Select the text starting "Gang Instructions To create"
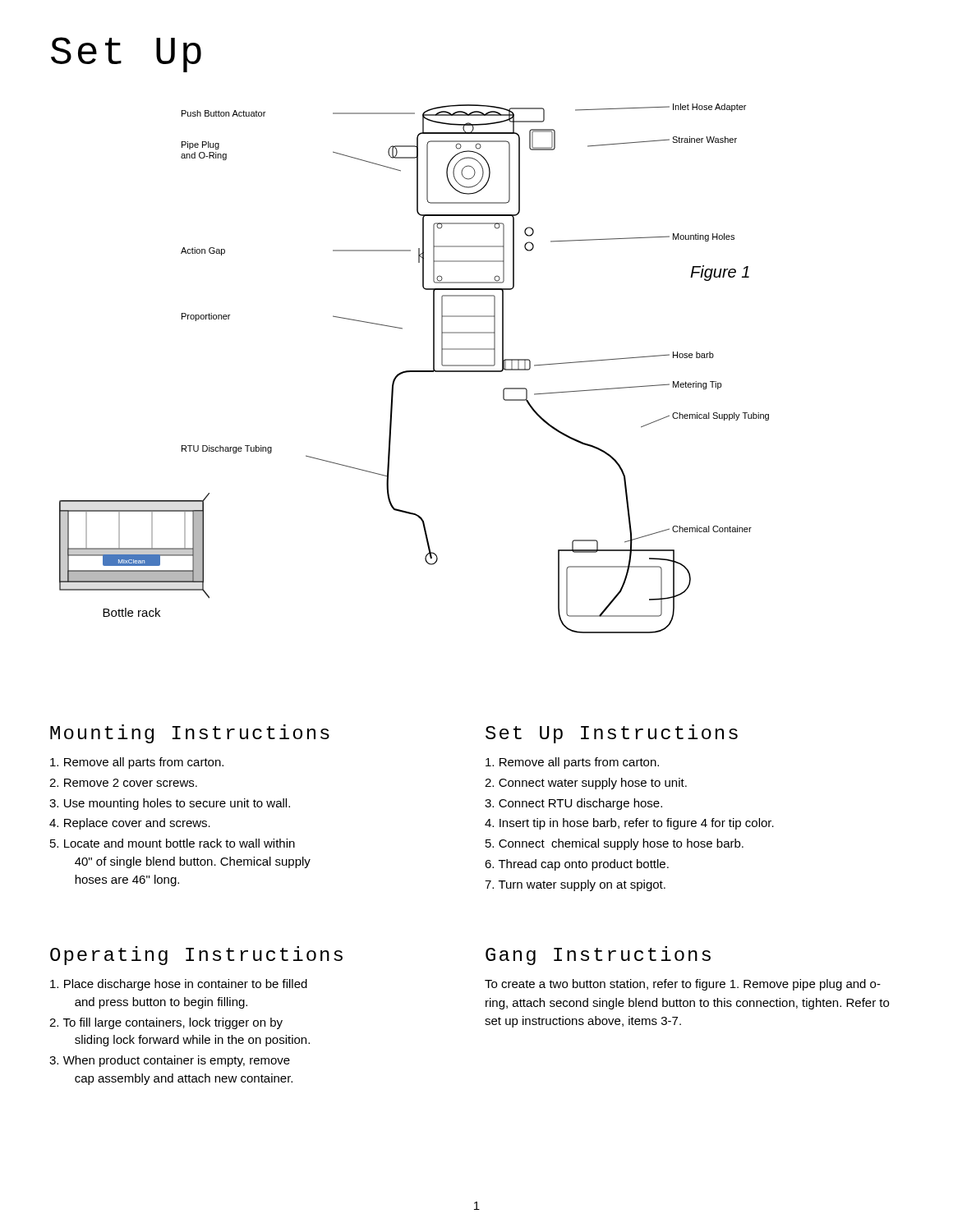The width and height of the screenshot is (953, 1232). [x=694, y=987]
